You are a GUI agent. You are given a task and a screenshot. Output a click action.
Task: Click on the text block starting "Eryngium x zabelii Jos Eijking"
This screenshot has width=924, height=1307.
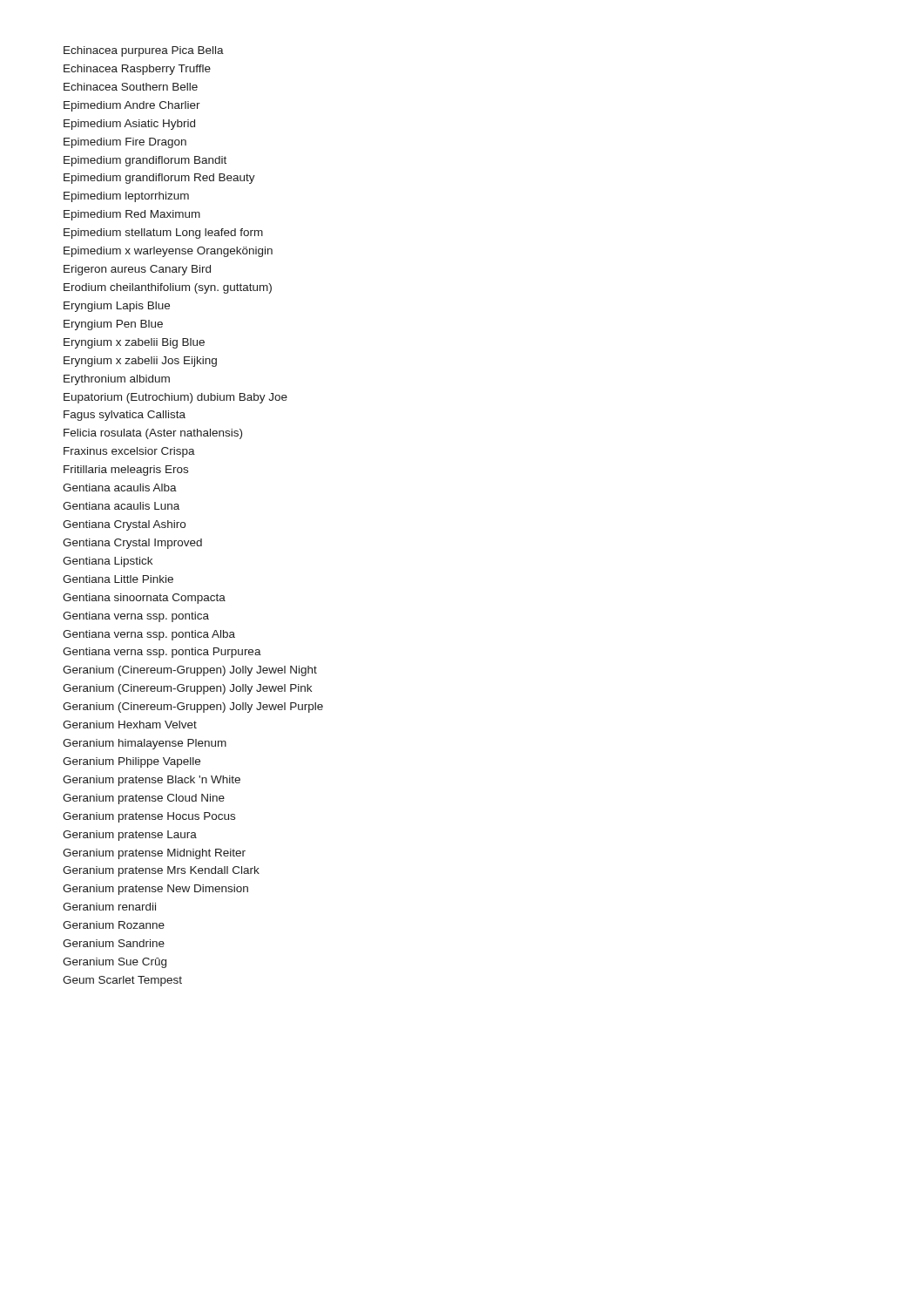point(140,362)
